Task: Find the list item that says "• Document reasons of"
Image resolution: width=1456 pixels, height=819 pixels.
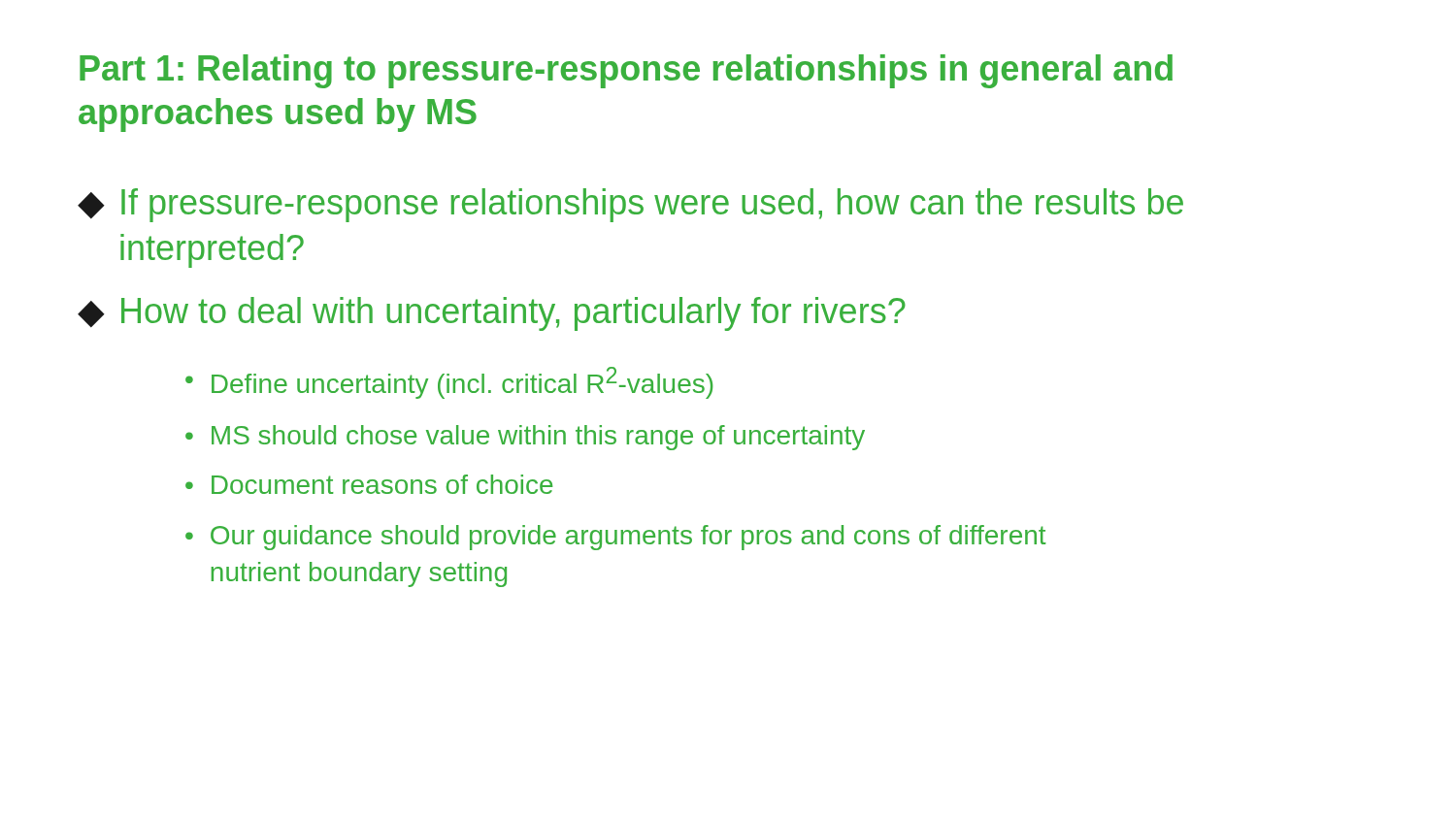Action: click(x=369, y=485)
